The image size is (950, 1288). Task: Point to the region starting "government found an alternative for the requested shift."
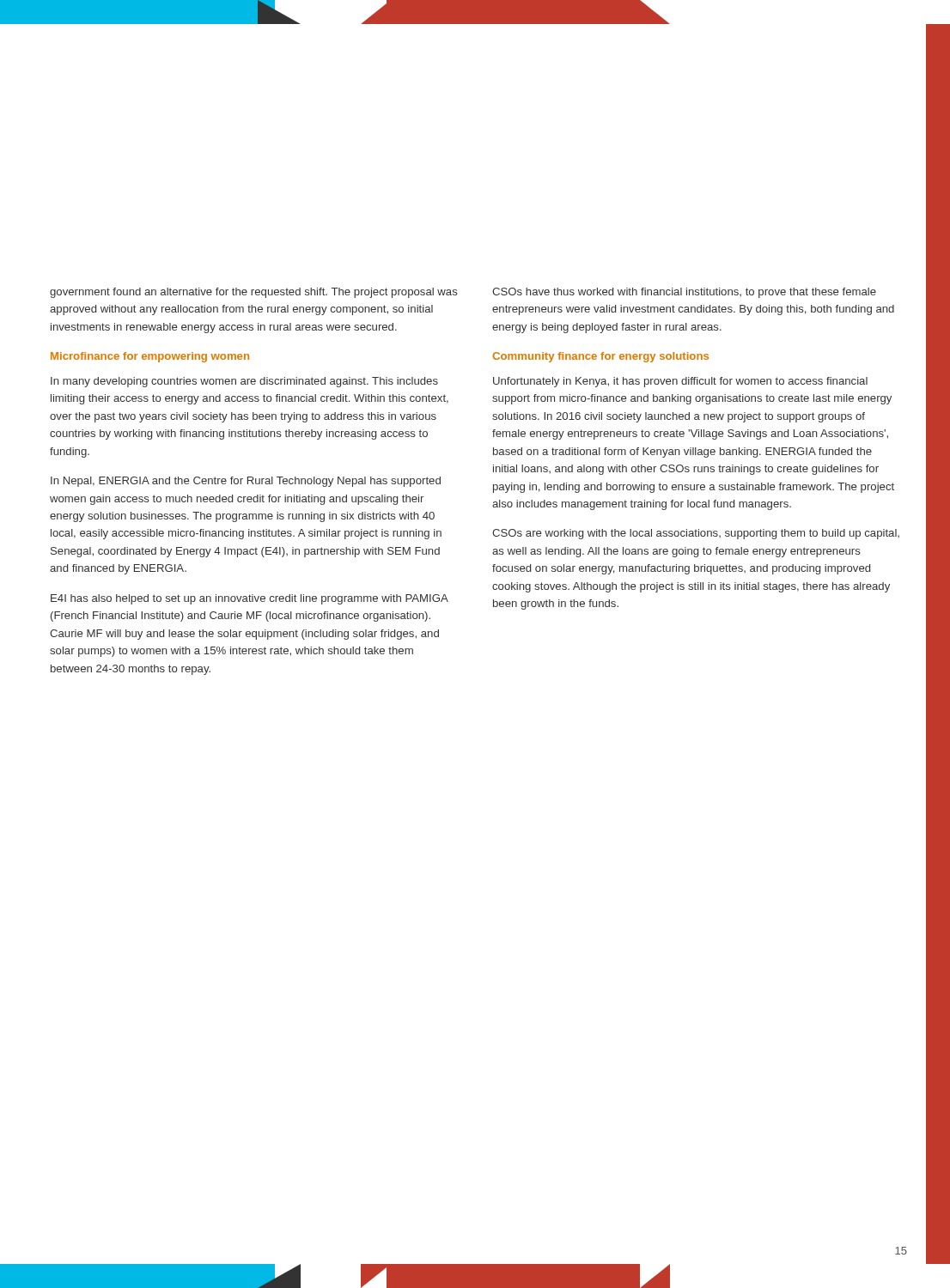(x=254, y=310)
